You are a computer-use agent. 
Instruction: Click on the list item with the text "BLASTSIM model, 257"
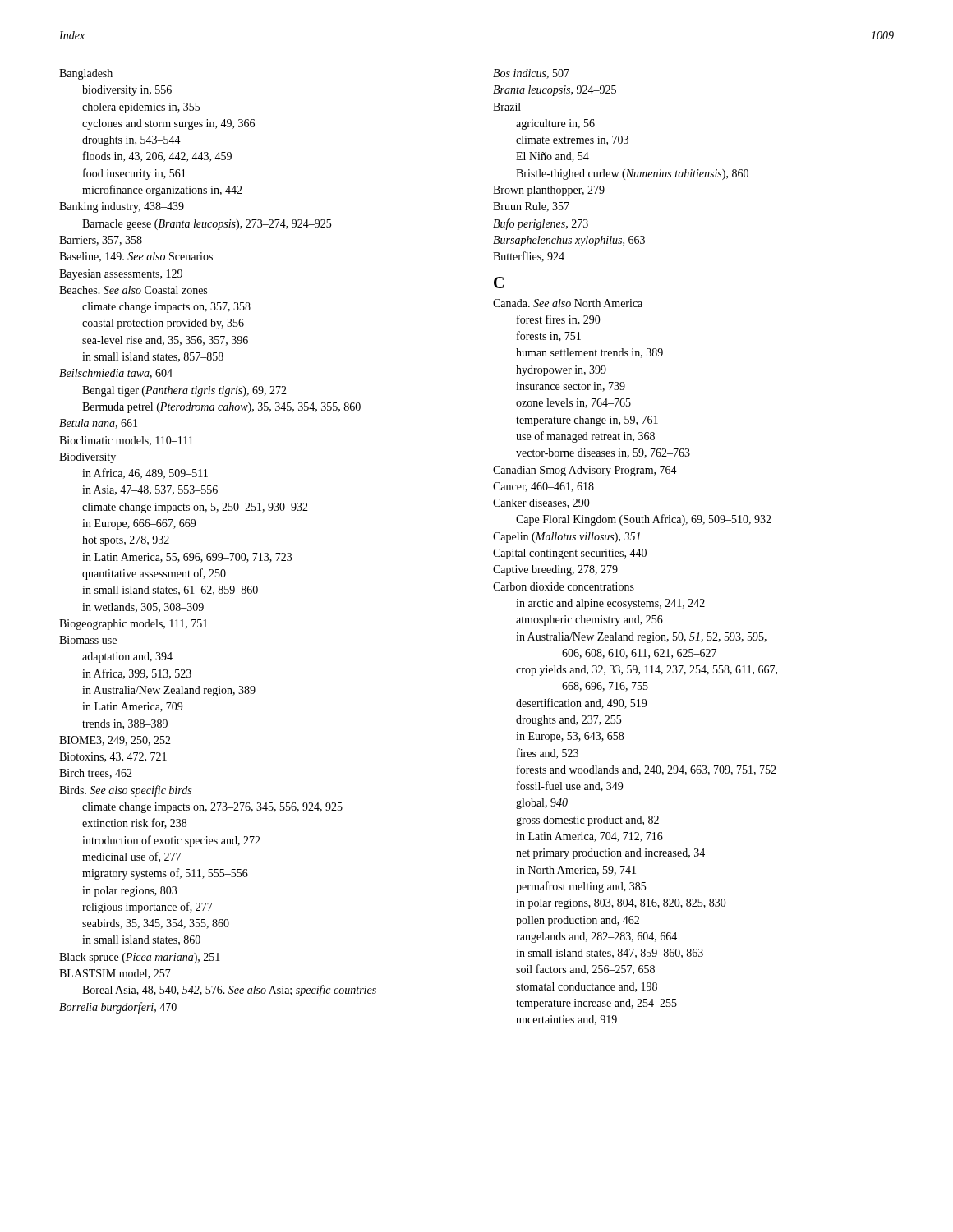click(x=115, y=974)
